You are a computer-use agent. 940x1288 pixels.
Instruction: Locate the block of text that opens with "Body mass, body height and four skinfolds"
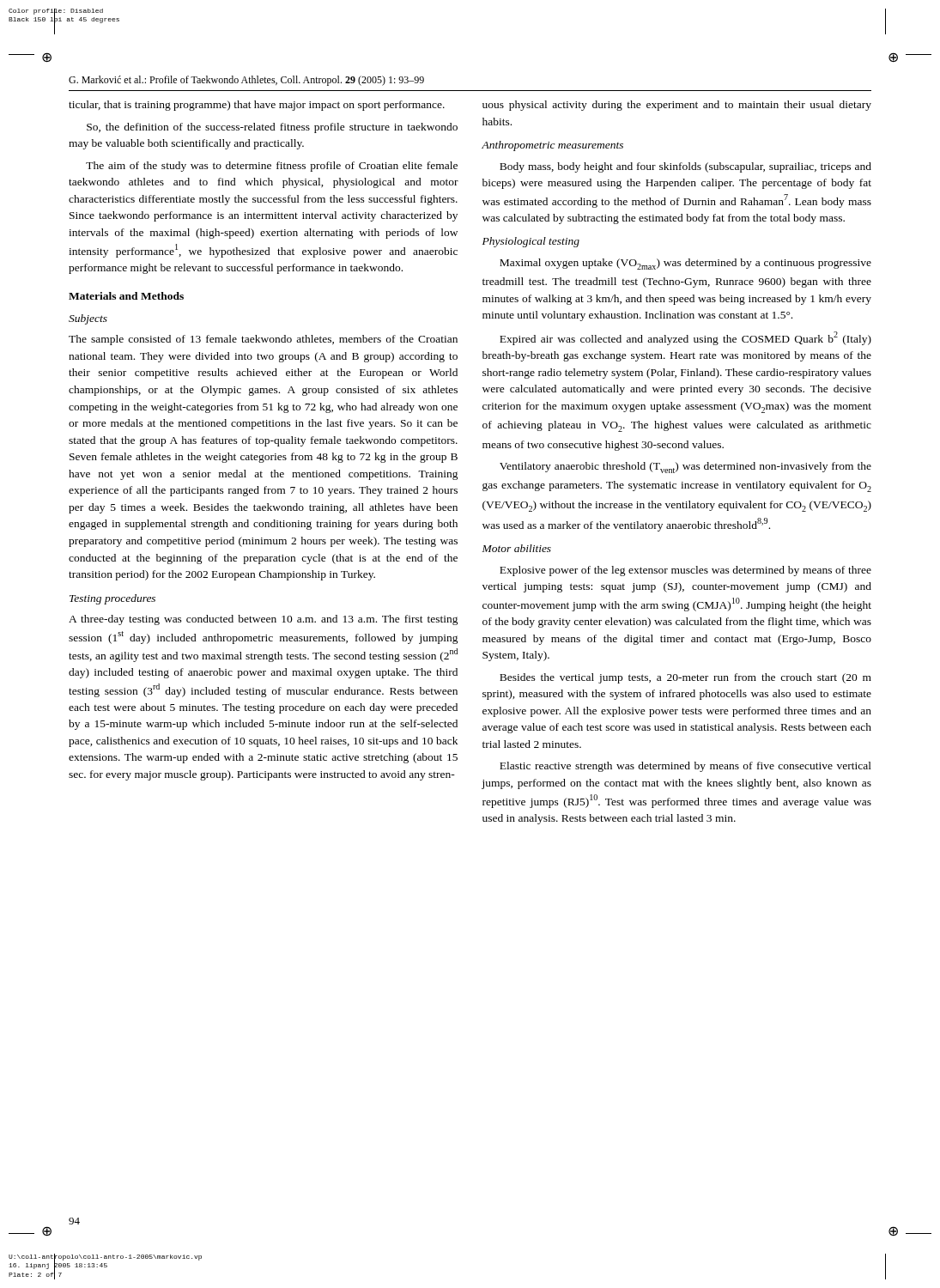coord(677,192)
